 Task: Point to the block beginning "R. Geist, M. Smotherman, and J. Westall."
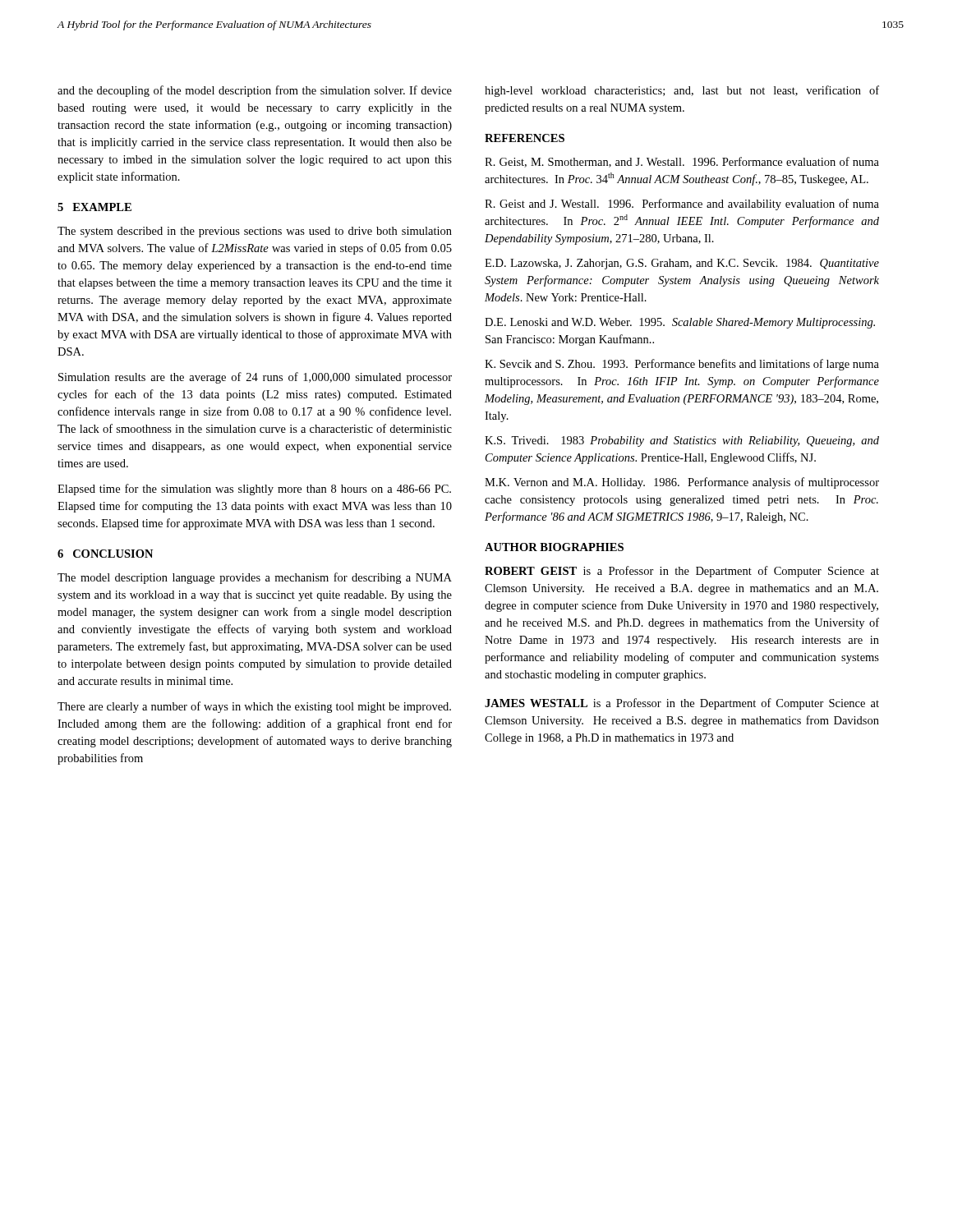(x=682, y=171)
